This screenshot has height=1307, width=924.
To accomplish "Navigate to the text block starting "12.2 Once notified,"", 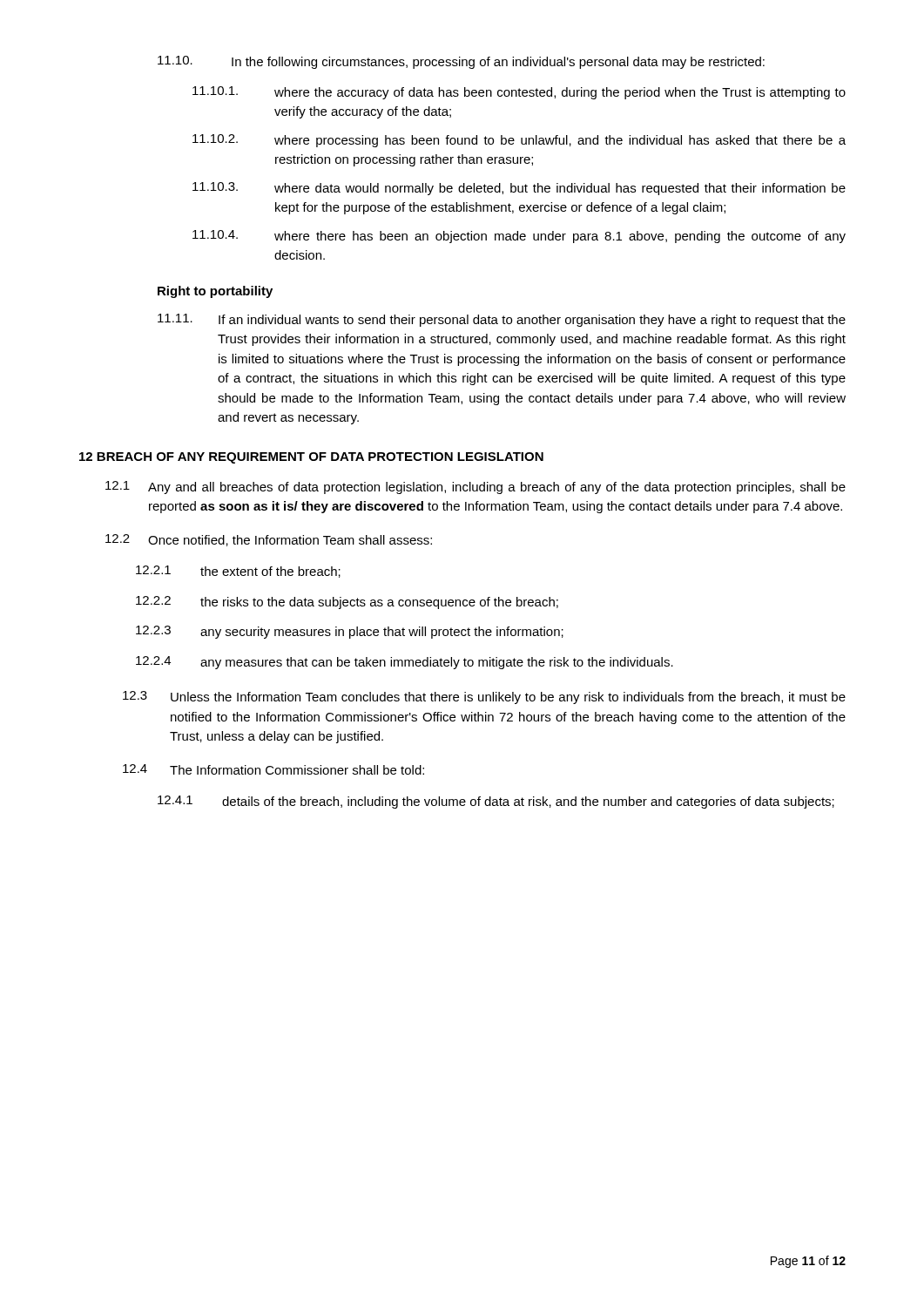I will pos(269,540).
